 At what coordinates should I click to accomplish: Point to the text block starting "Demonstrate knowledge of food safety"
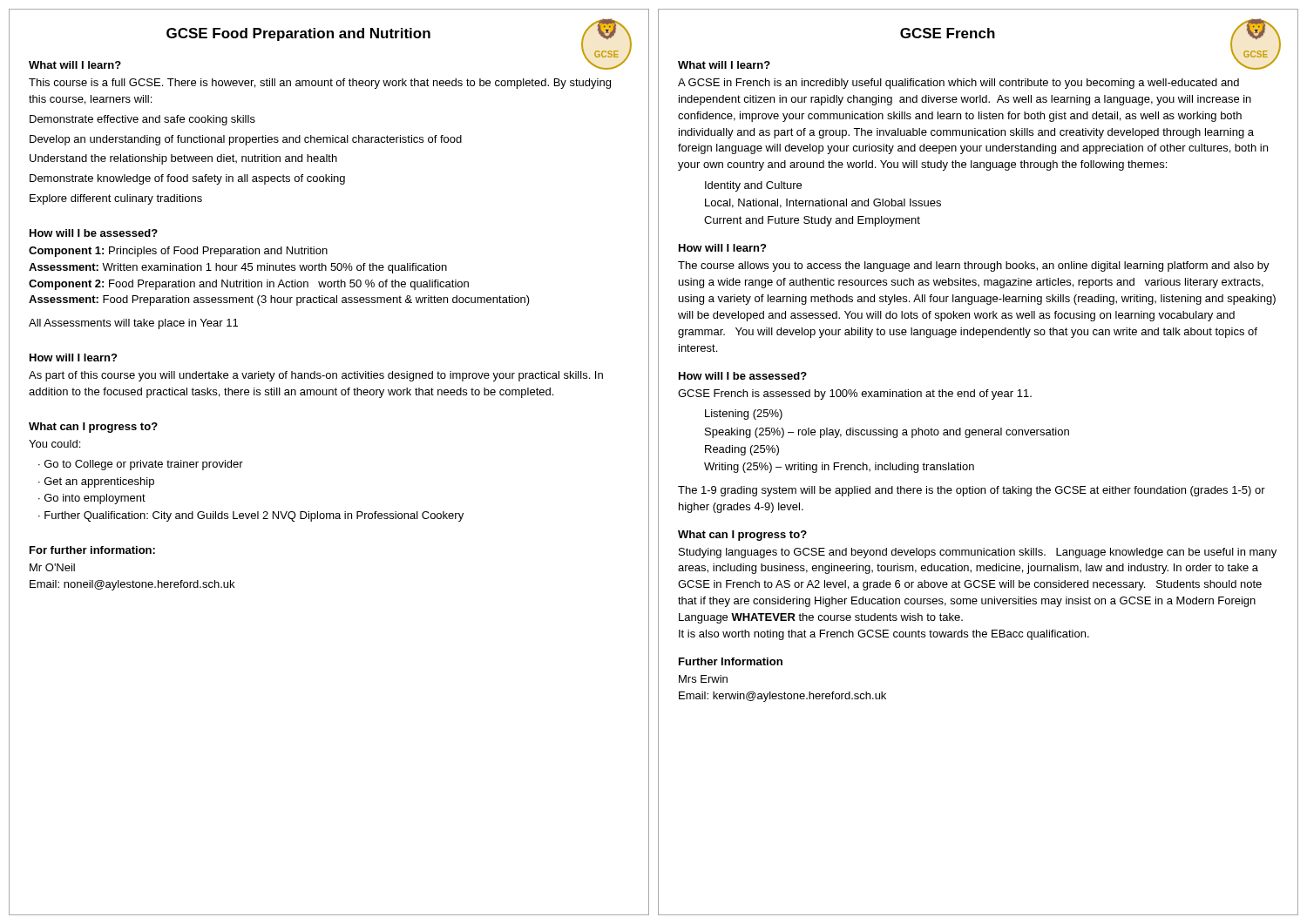point(187,178)
